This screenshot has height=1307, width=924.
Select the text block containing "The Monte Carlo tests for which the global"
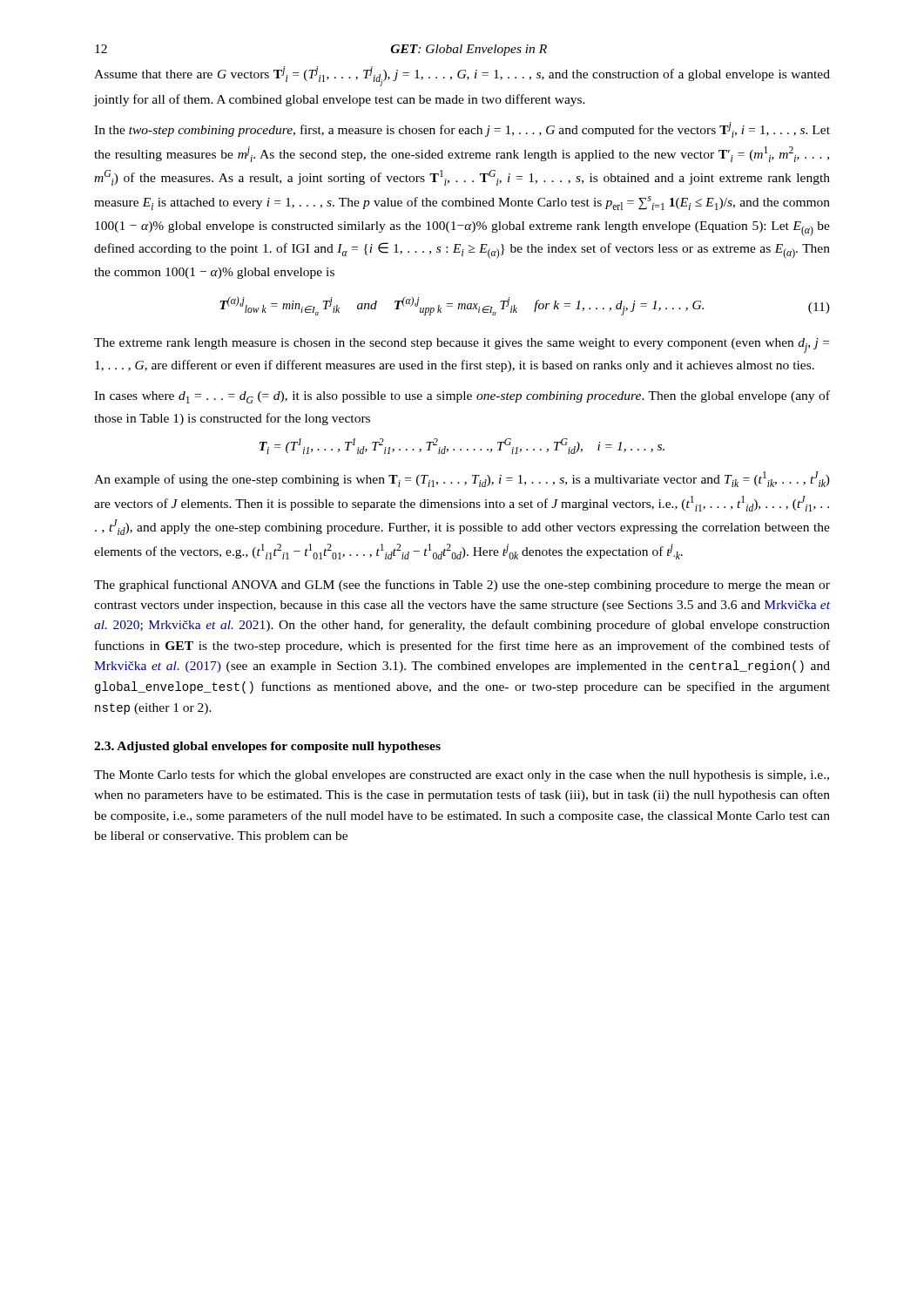(462, 805)
